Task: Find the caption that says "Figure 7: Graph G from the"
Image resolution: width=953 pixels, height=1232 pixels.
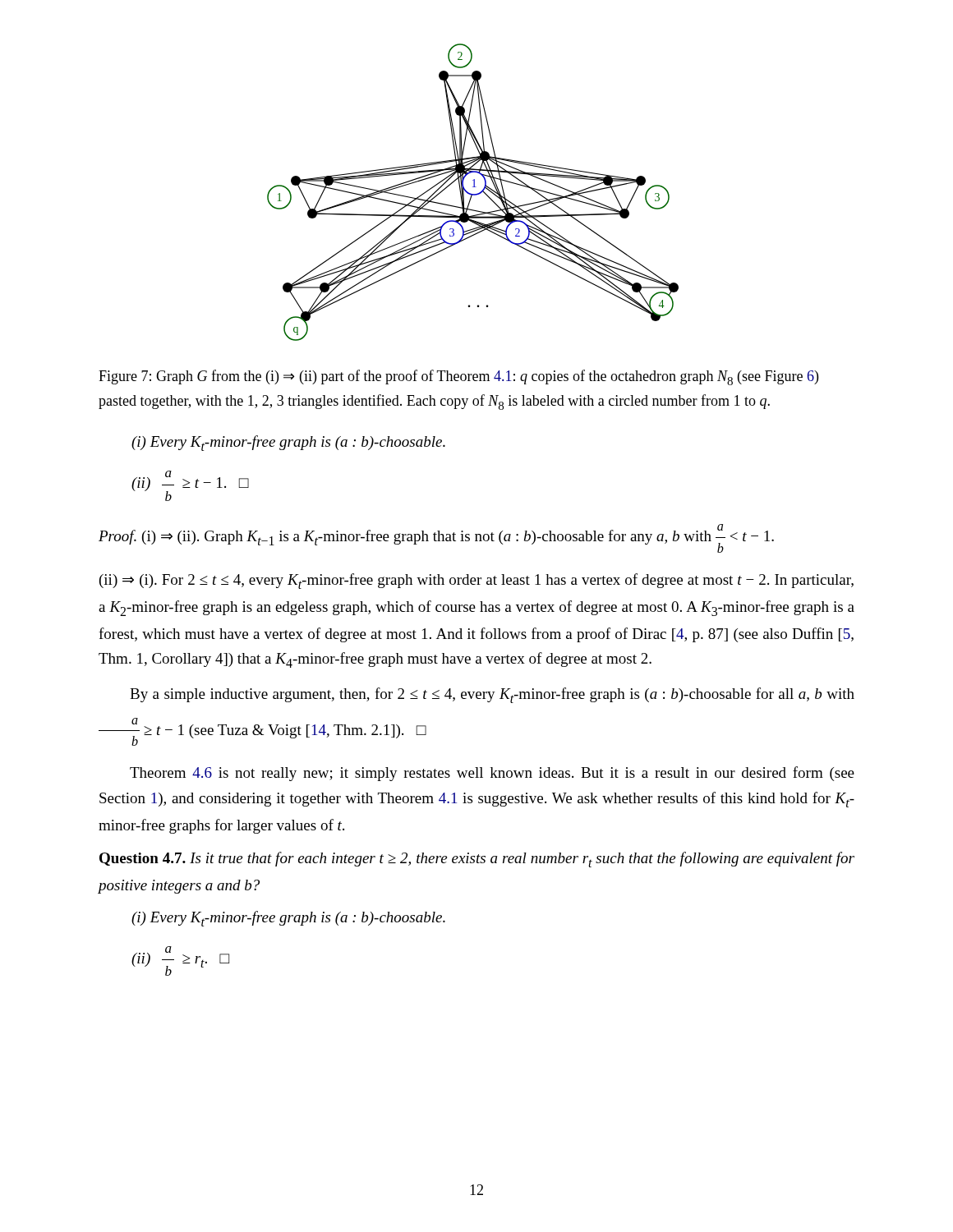Action: point(459,390)
